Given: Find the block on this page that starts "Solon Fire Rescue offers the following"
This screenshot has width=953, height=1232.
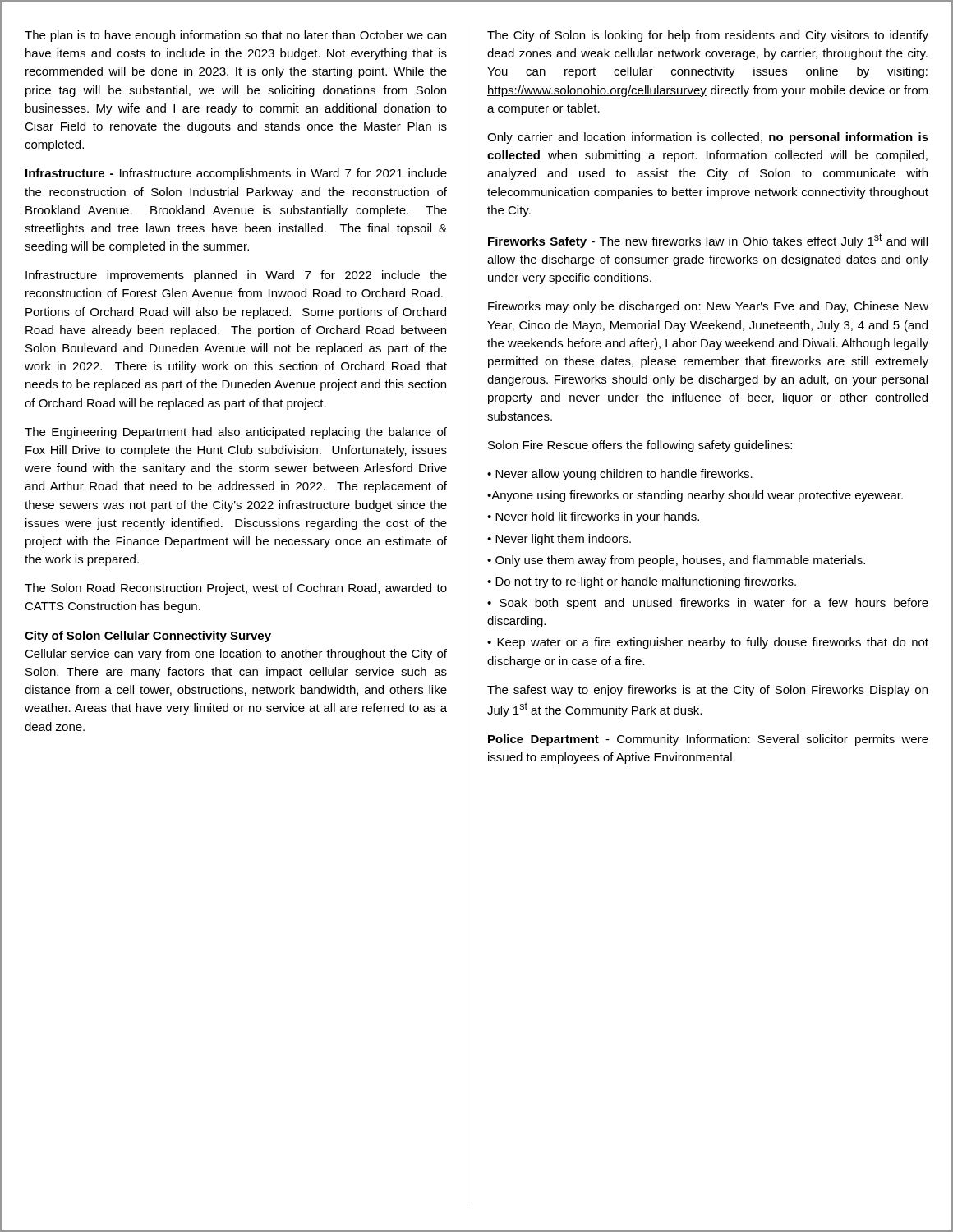Looking at the screenshot, I should point(640,445).
